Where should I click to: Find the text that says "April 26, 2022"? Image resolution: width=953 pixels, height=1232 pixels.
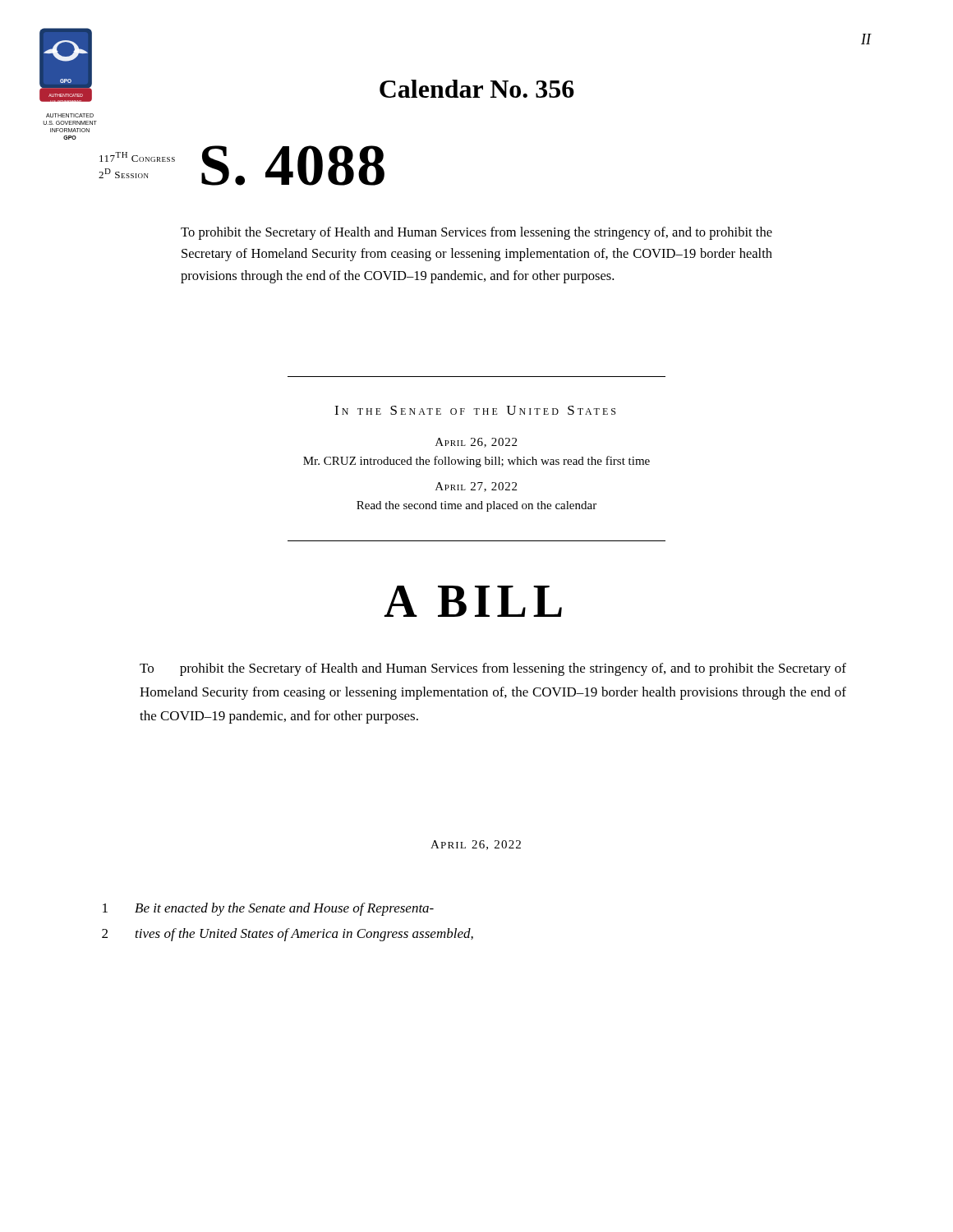(476, 442)
